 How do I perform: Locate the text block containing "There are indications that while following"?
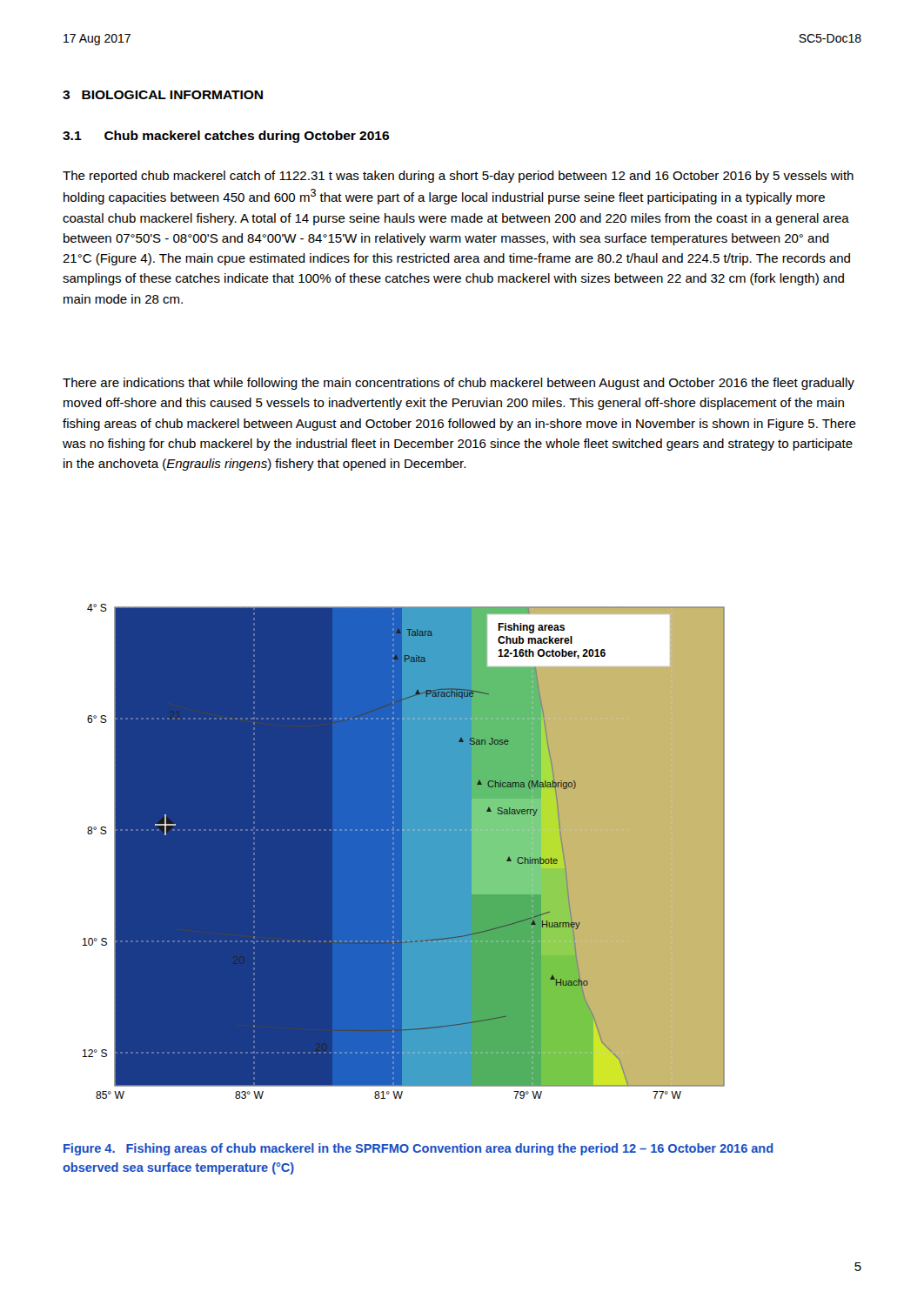459,423
